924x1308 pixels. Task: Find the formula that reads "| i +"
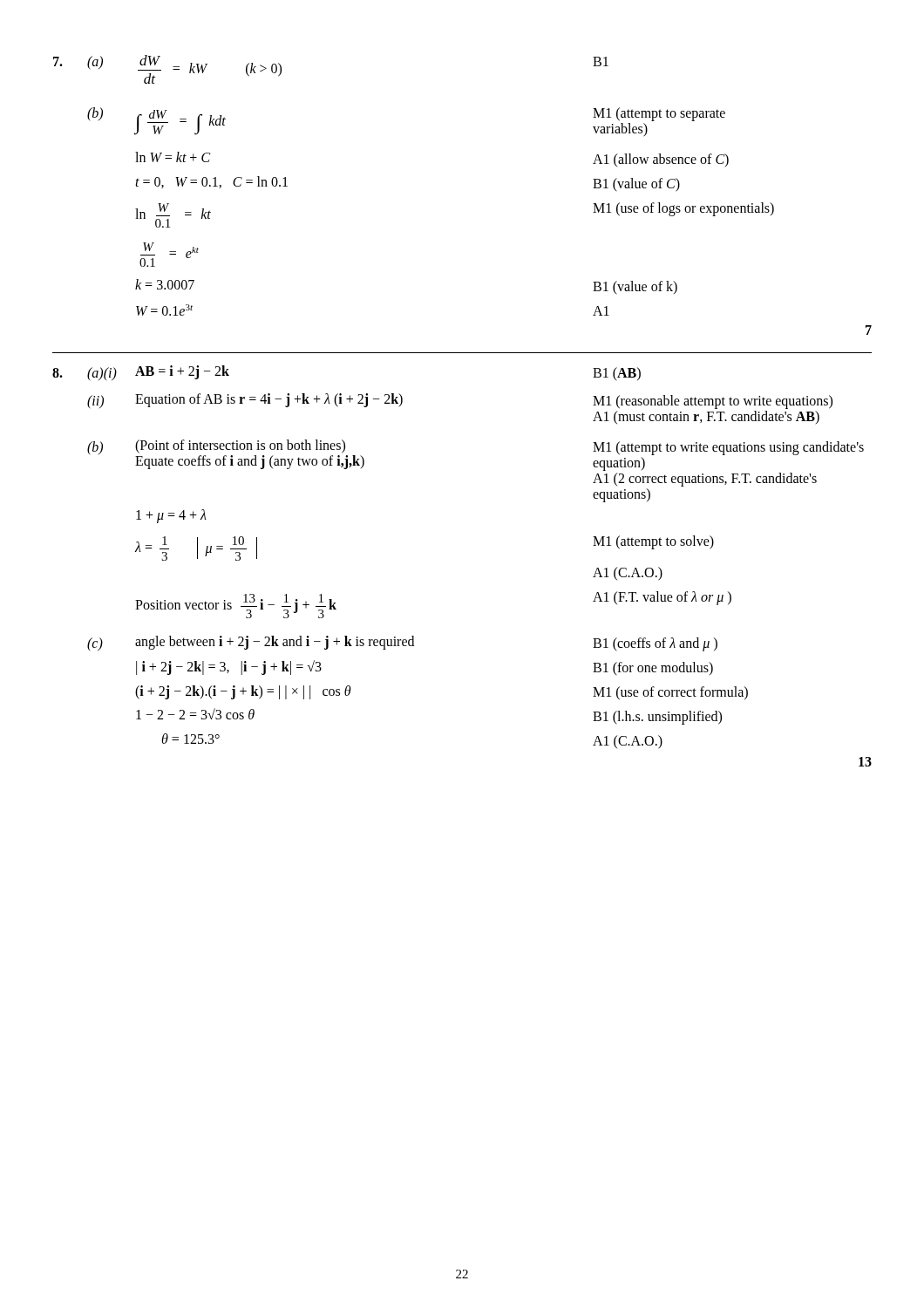pos(224,668)
